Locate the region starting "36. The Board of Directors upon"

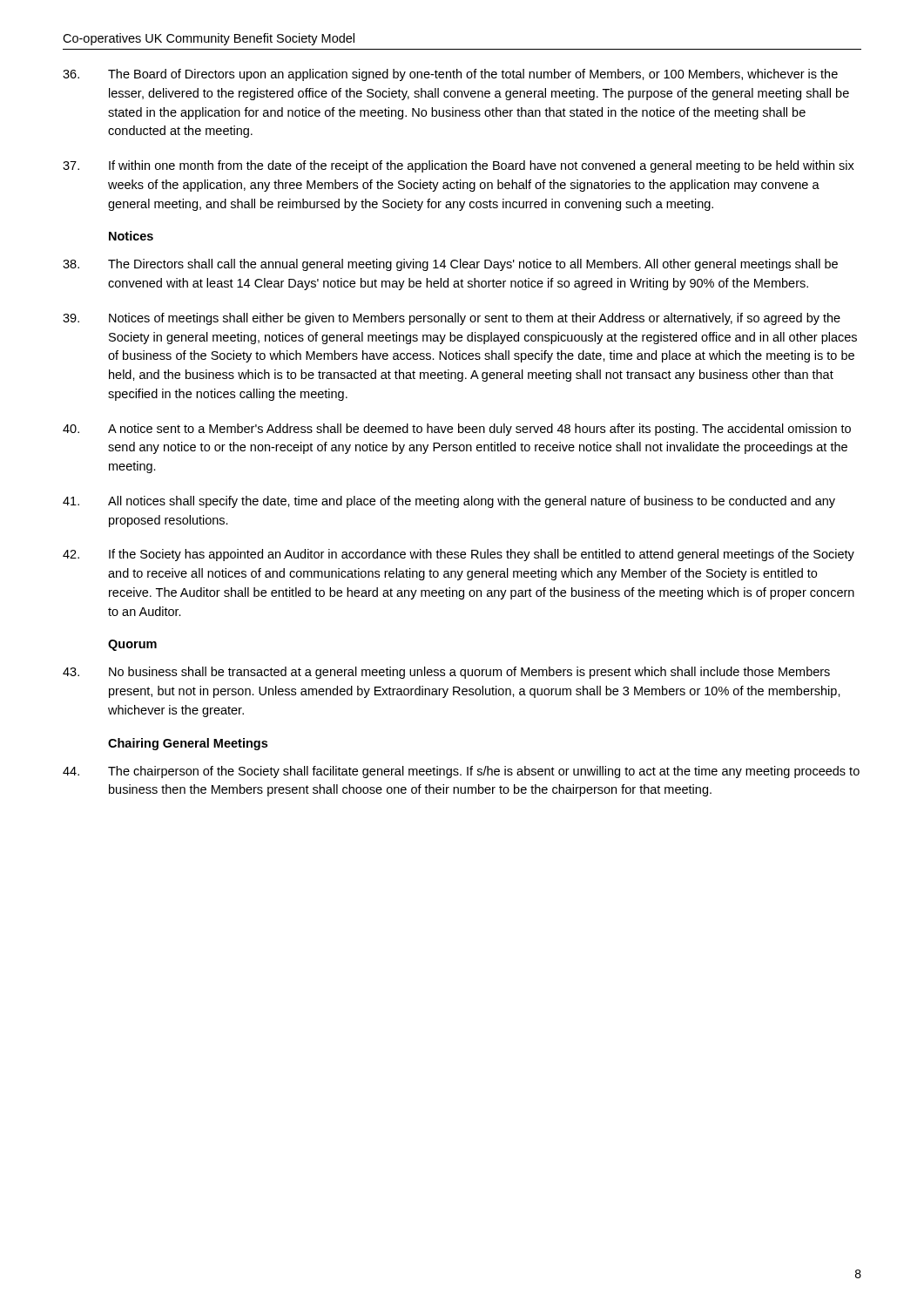(462, 103)
